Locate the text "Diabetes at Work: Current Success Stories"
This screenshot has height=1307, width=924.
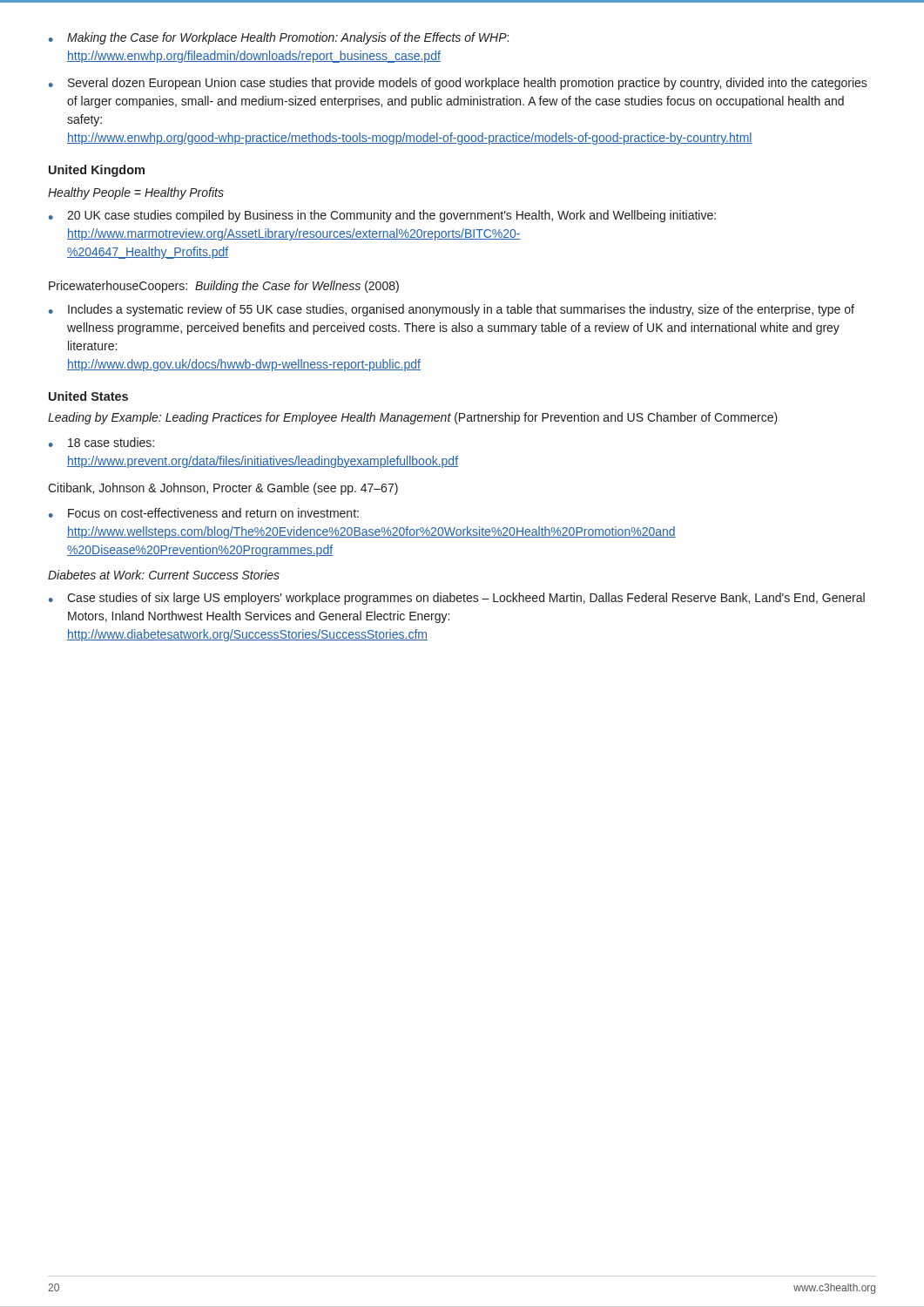tap(164, 575)
